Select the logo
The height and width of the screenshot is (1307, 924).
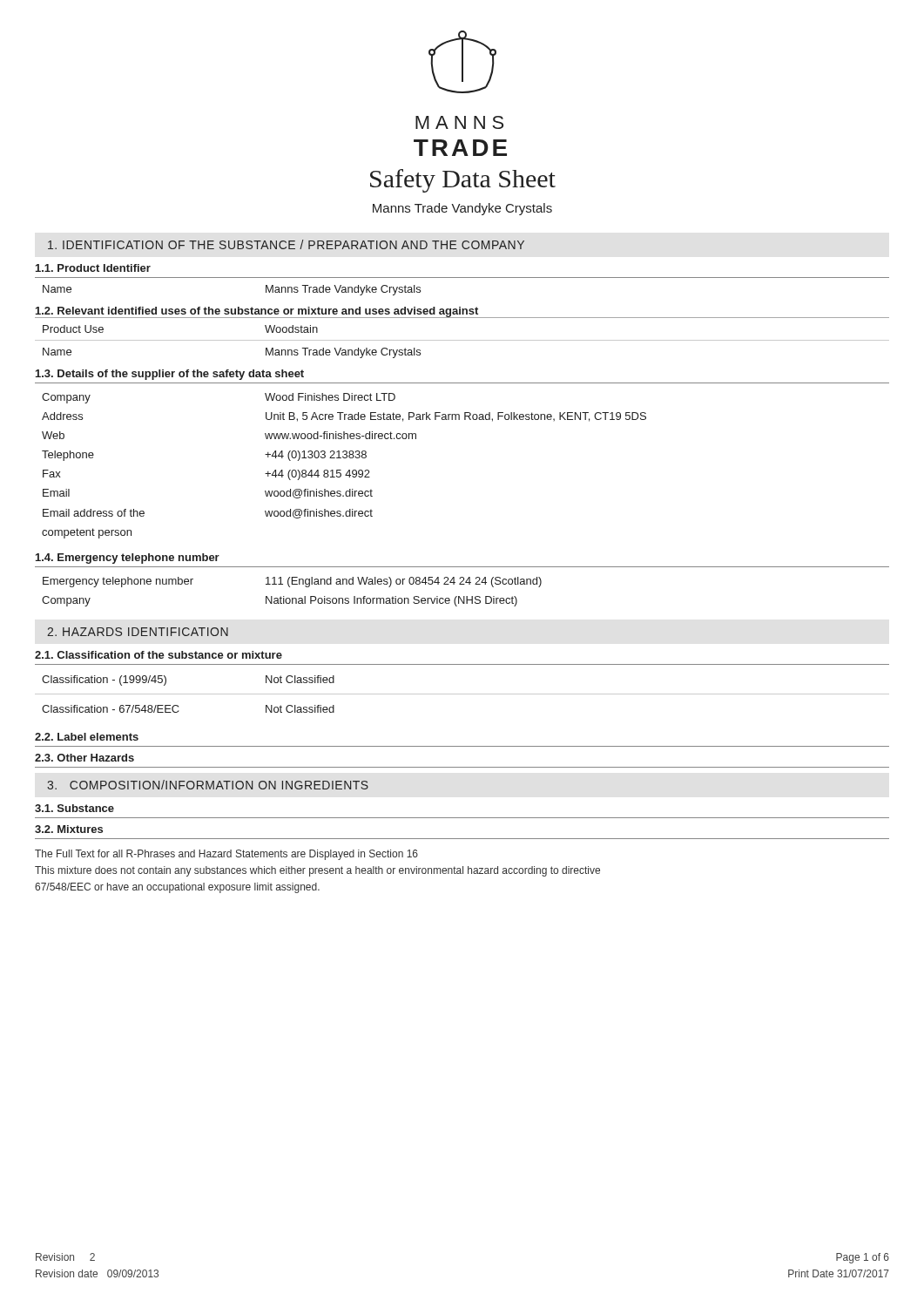[x=462, y=53]
